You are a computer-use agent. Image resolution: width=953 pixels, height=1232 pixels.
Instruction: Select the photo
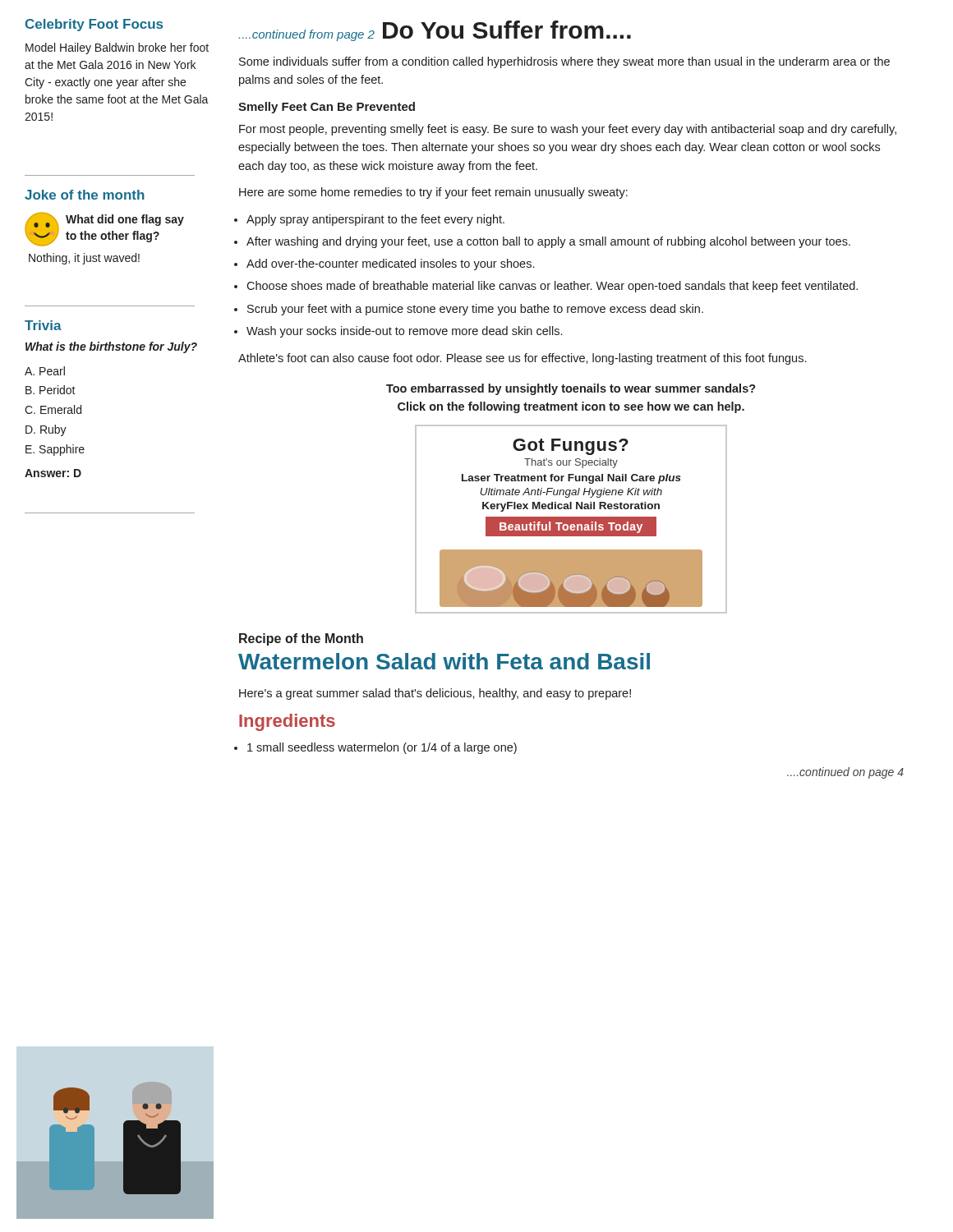click(115, 1133)
